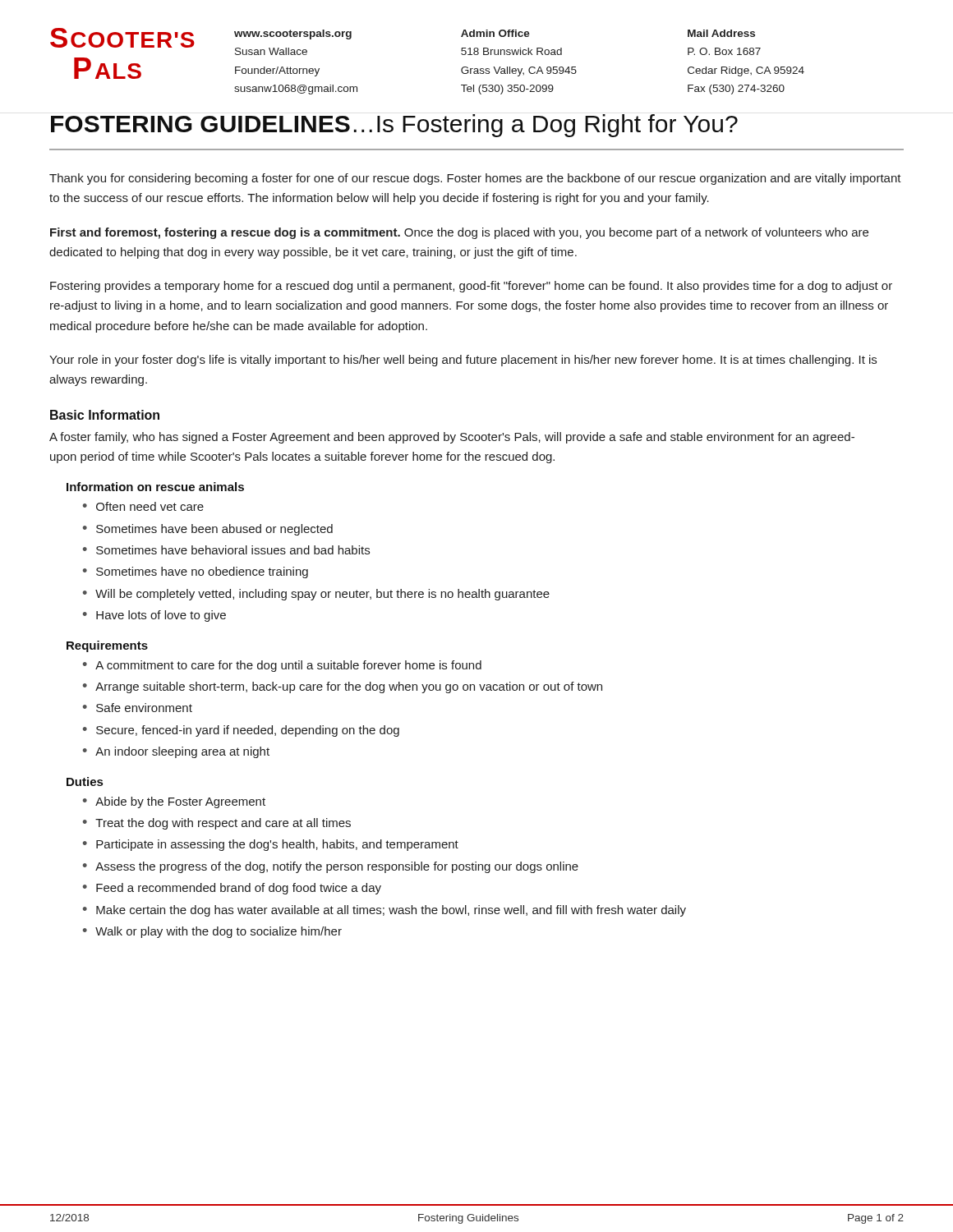Locate the list item that reads "•Assess the progress of the"

(x=330, y=866)
